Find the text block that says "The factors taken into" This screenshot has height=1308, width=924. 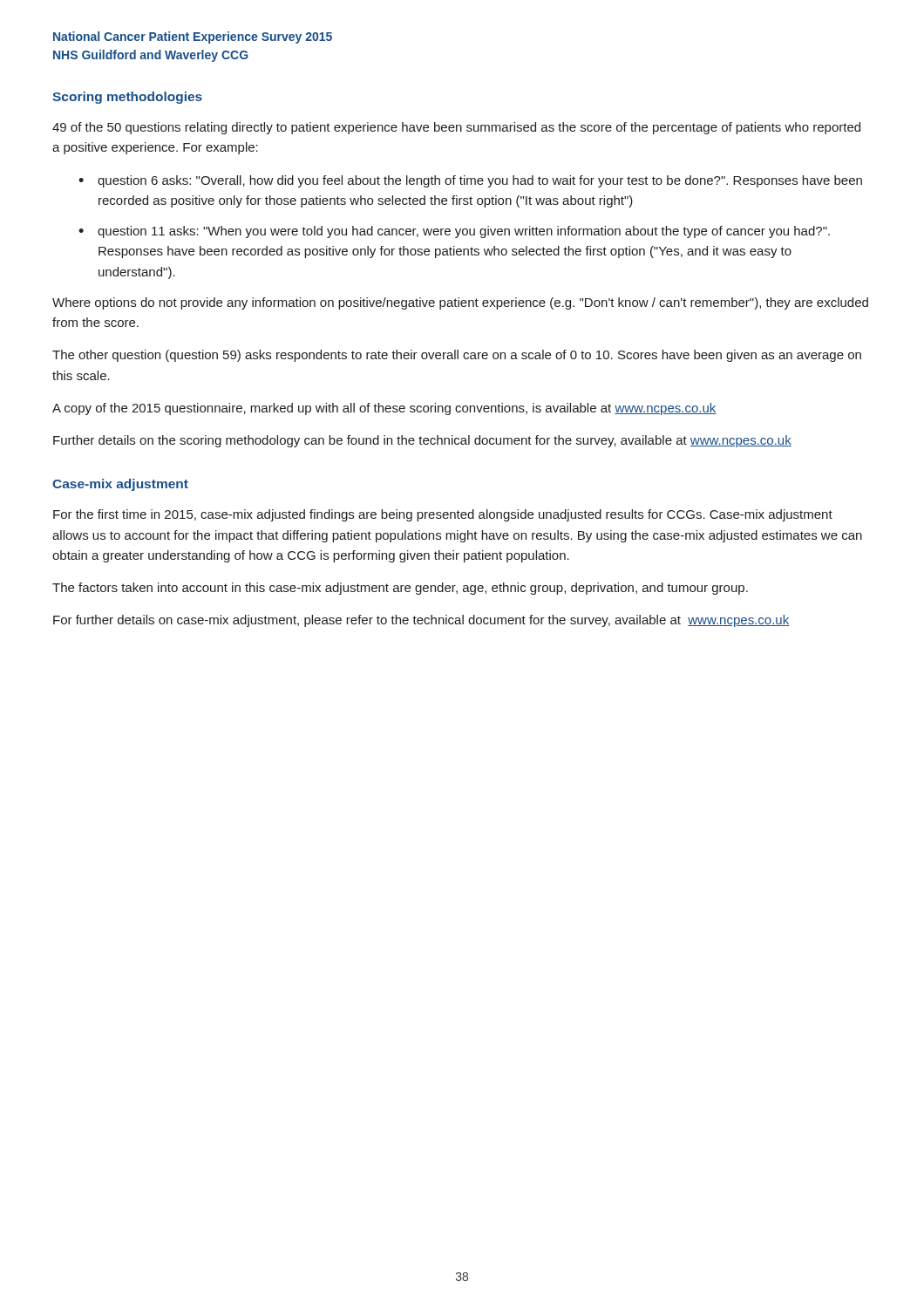click(400, 587)
